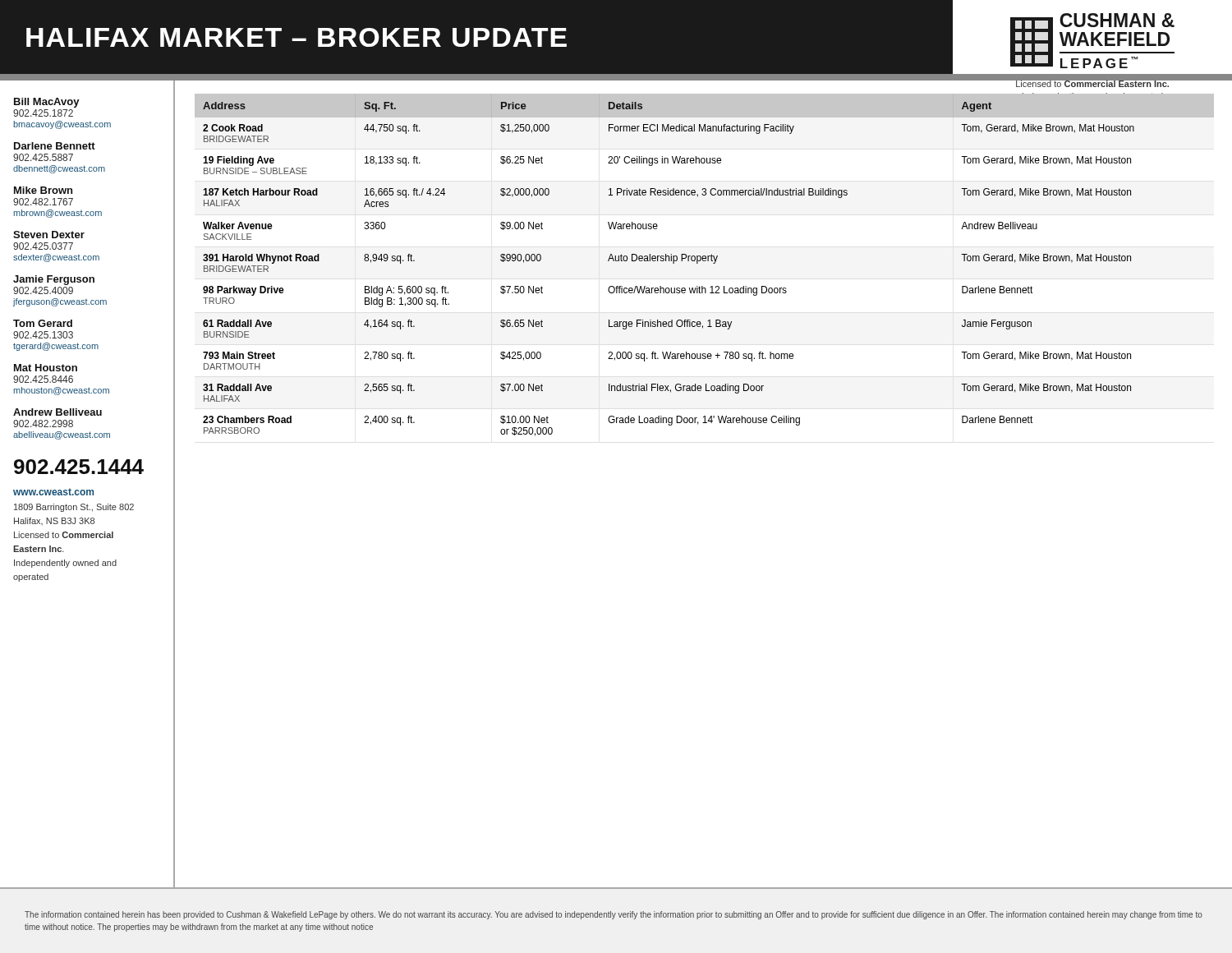Click on the table containing "Sq. Ft."
The image size is (1232, 953).
tap(704, 268)
